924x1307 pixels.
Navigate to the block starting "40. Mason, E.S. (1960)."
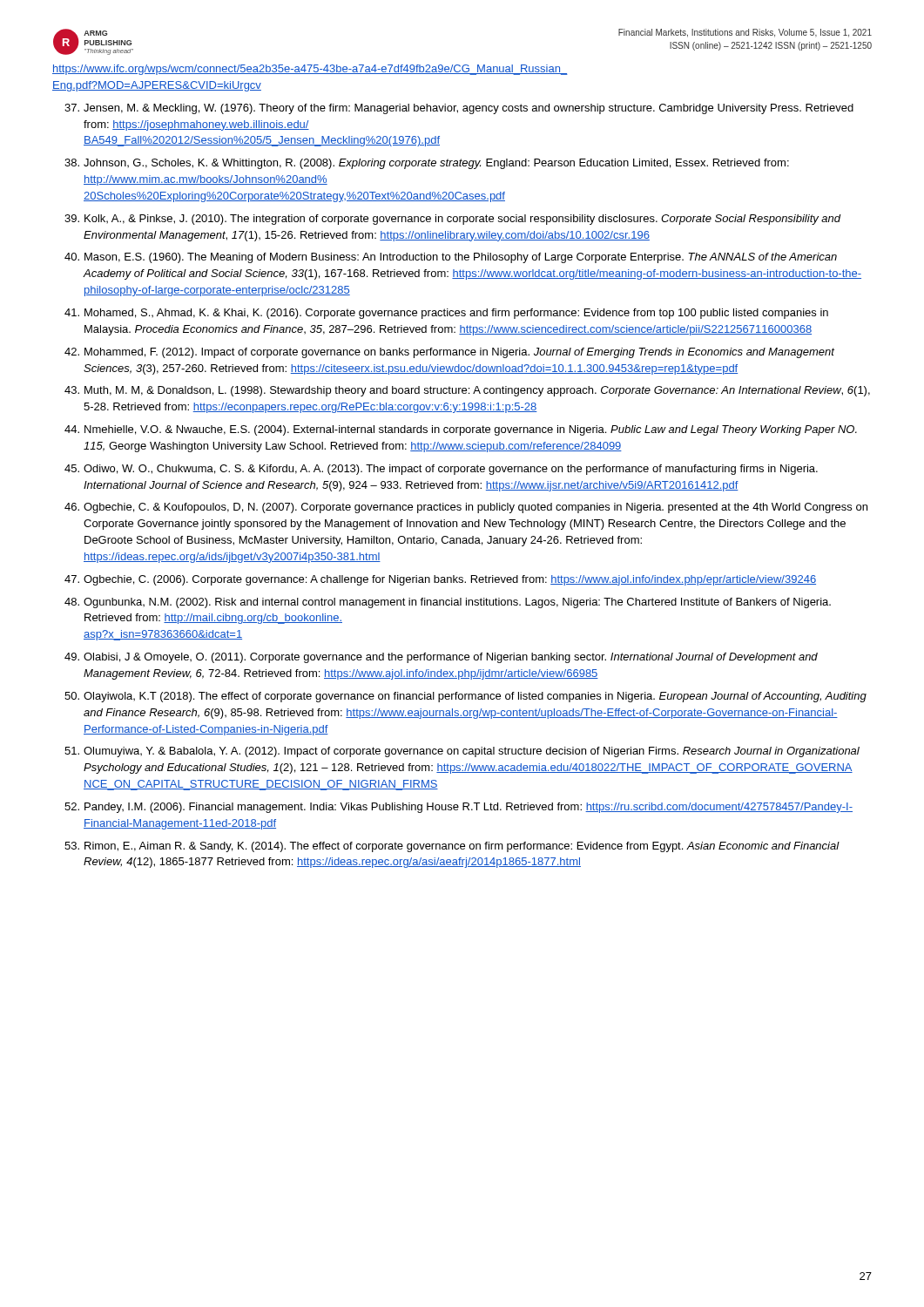click(462, 274)
